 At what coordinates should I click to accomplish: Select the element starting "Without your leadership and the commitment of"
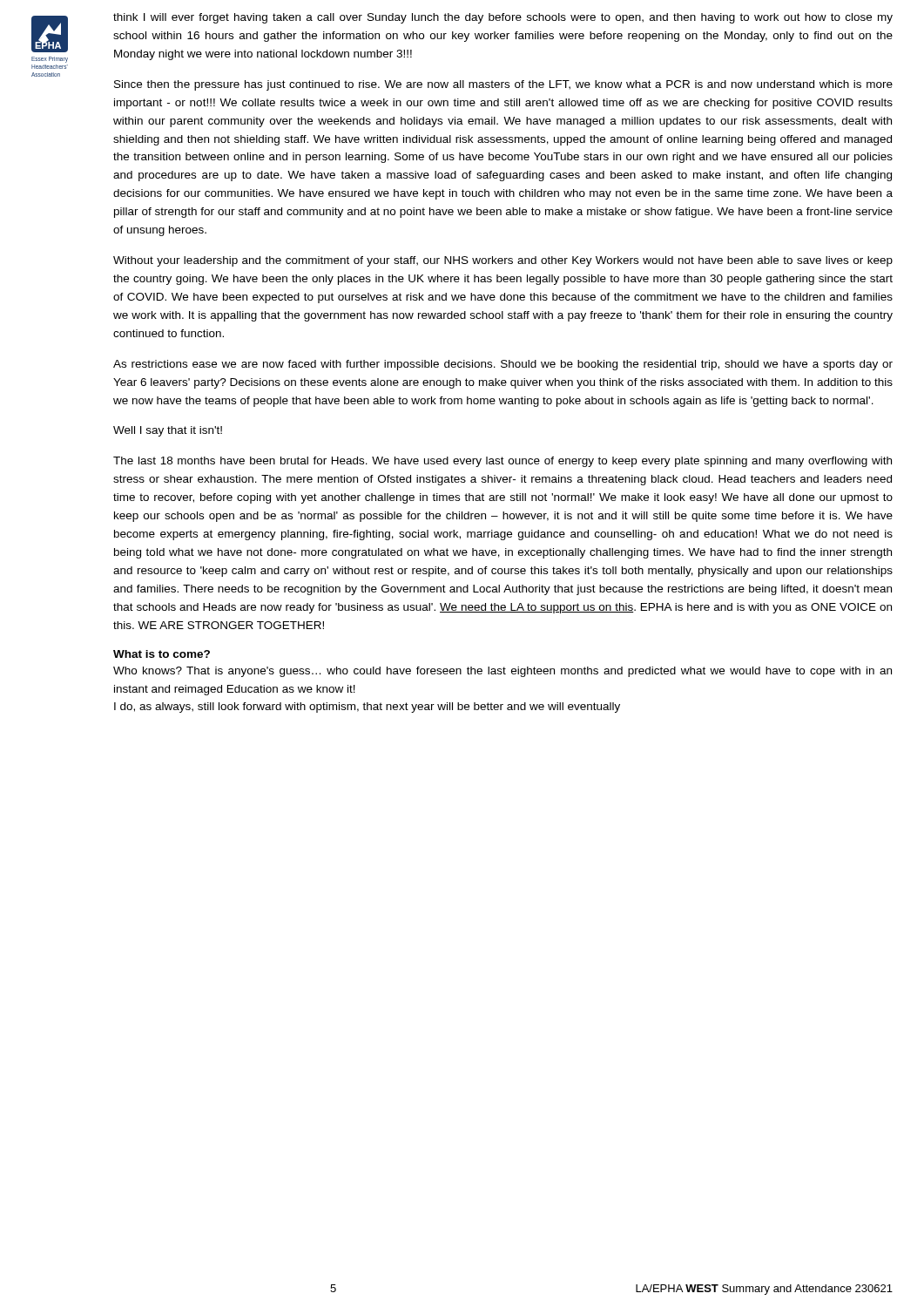pos(503,297)
